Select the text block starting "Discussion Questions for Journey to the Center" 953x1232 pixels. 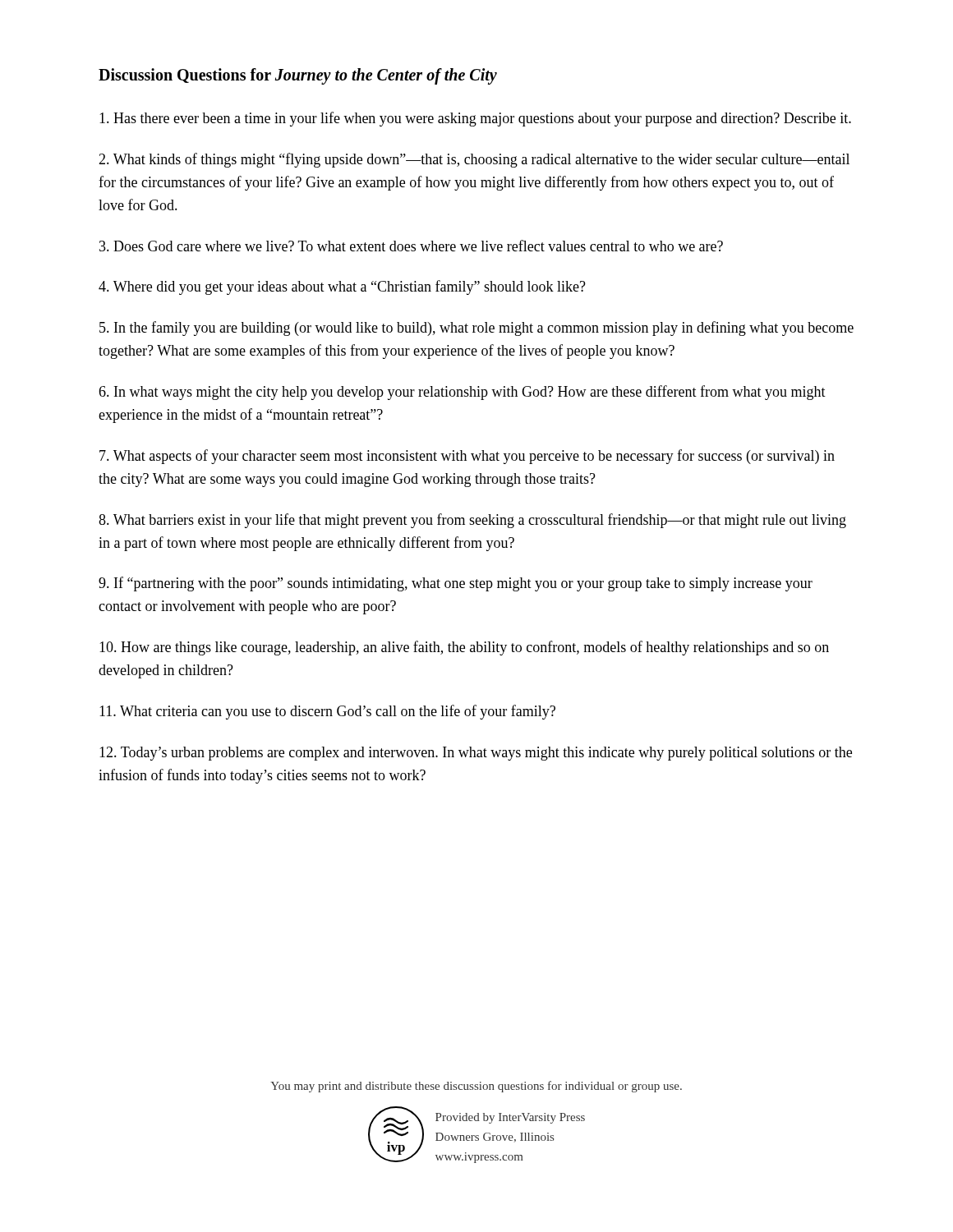(x=298, y=75)
